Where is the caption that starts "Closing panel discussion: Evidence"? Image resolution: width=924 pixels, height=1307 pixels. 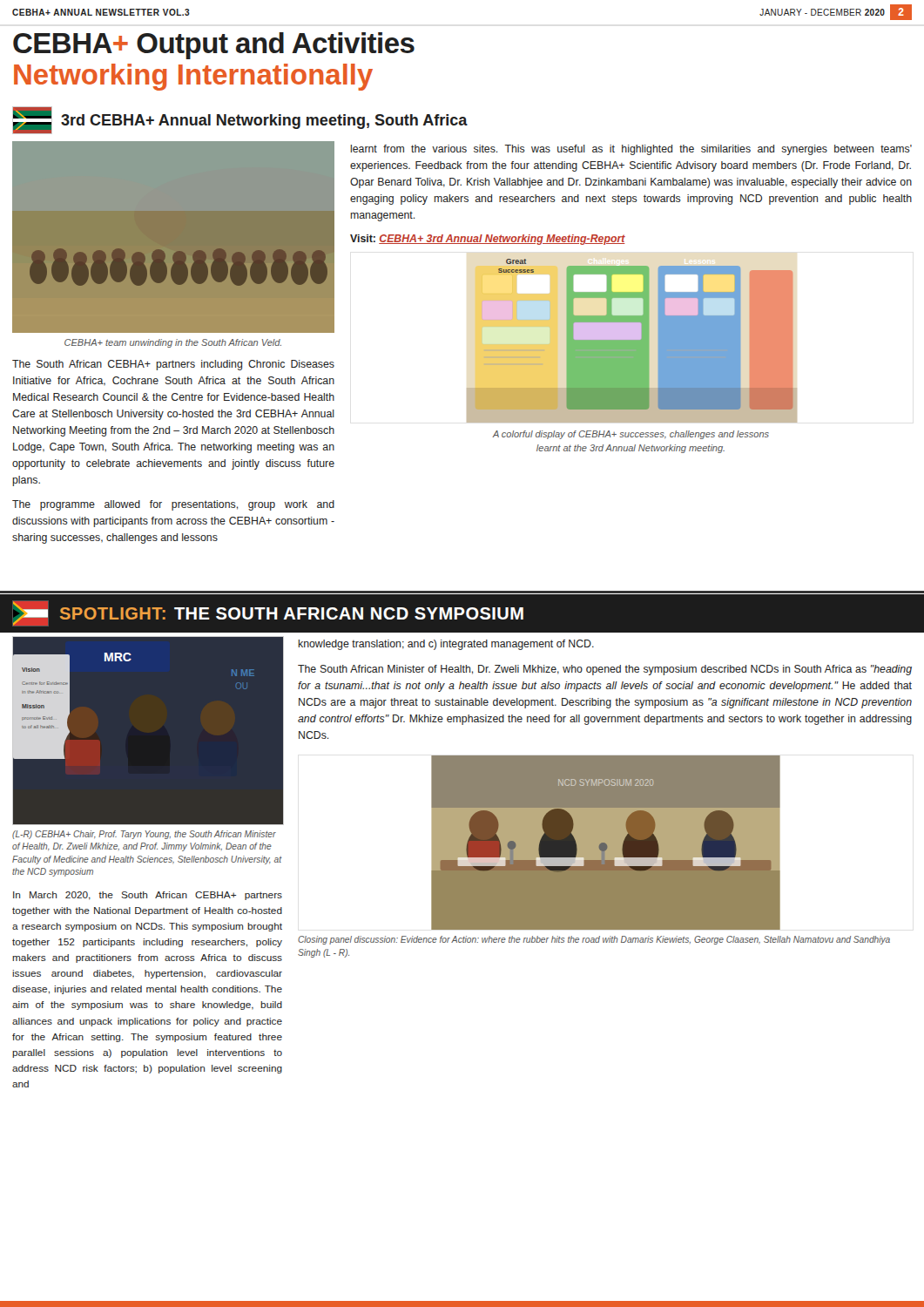point(594,946)
